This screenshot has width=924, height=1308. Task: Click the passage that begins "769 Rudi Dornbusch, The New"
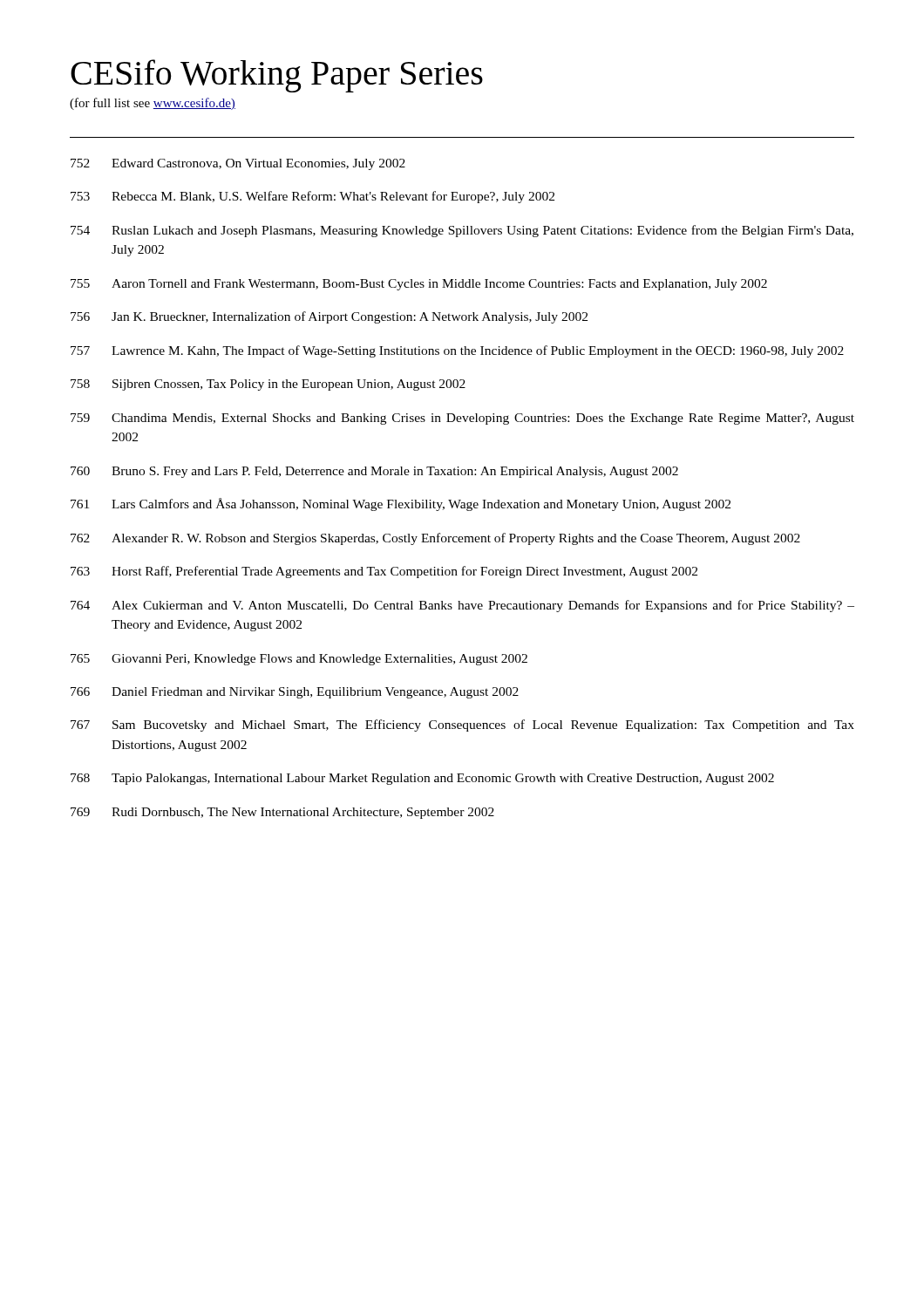tap(462, 812)
